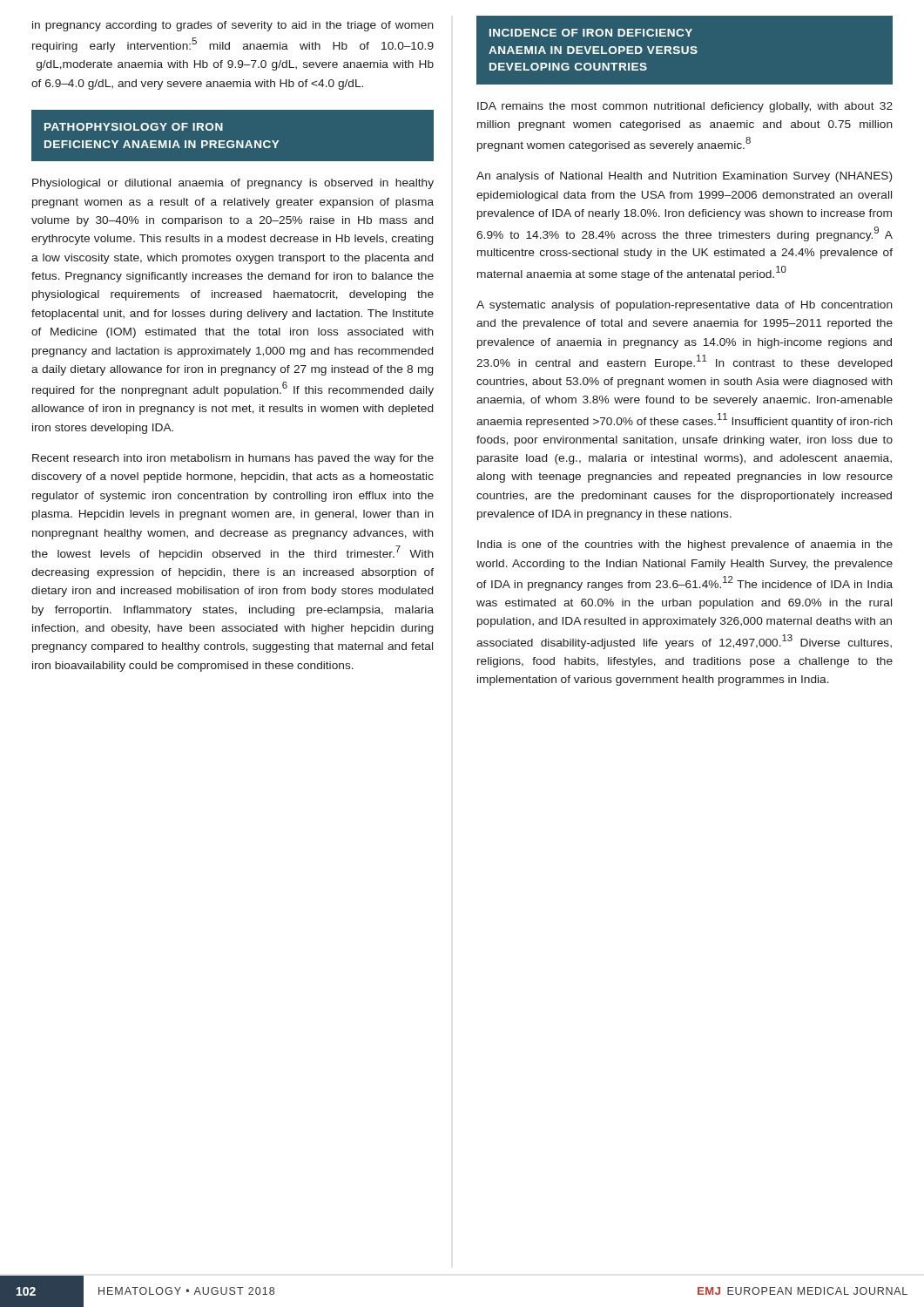Image resolution: width=924 pixels, height=1307 pixels.
Task: Click on the passage starting "PATHOPHYSIOLOGY OF IRONDEFICIENCY ANAEMIA IN PREGNANCY"
Action: [162, 135]
